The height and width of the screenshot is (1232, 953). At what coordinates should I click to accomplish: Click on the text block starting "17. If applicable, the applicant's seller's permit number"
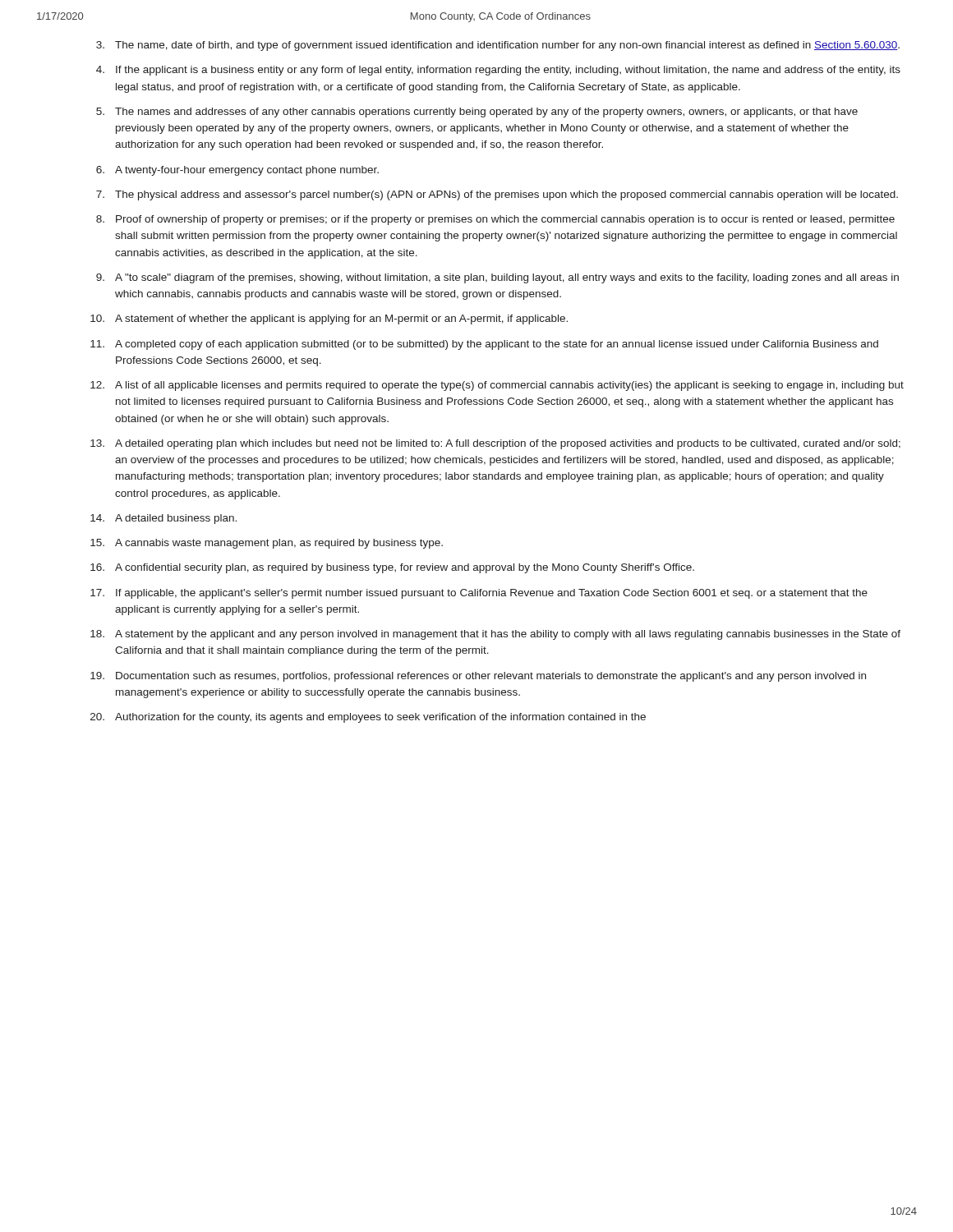[485, 601]
